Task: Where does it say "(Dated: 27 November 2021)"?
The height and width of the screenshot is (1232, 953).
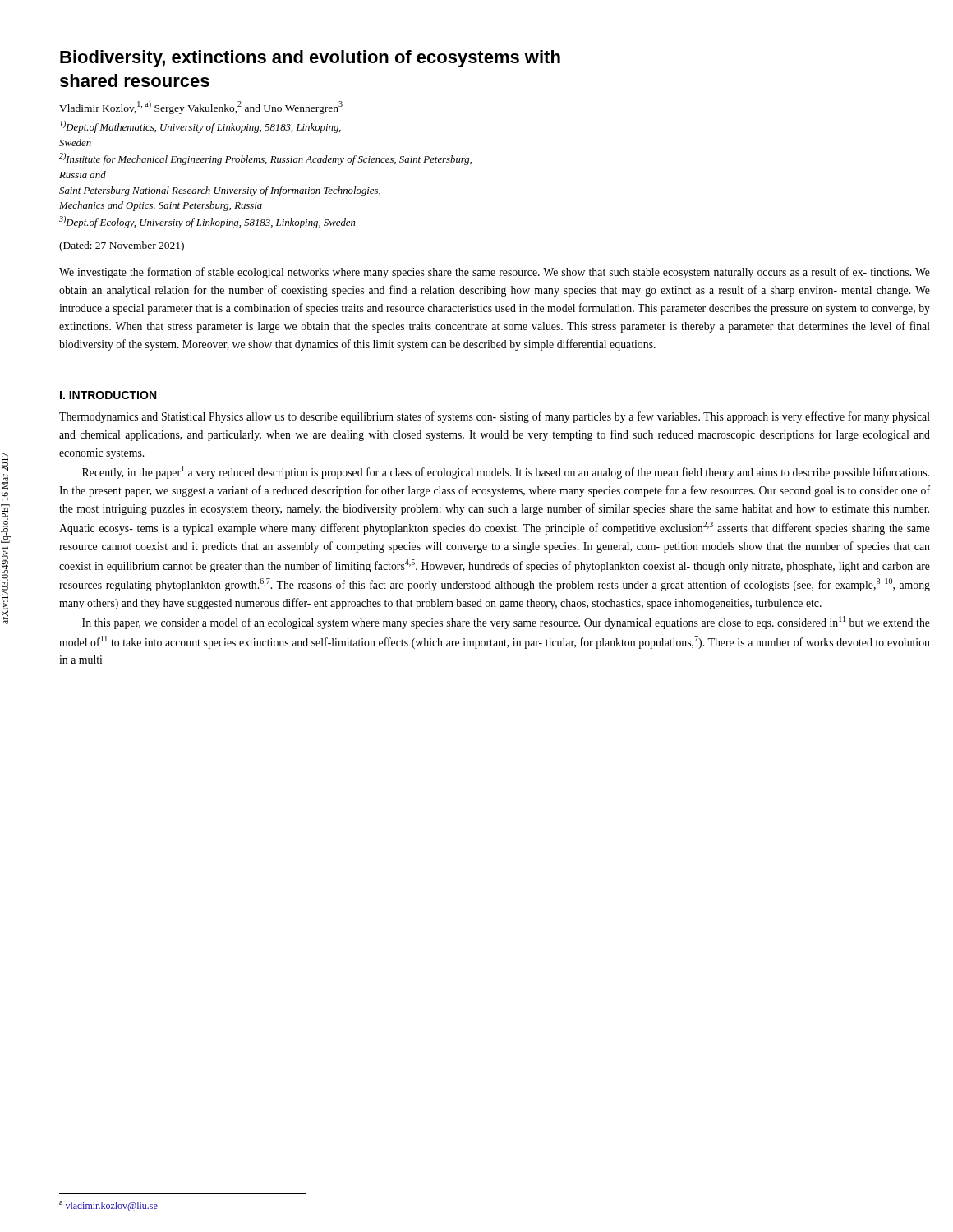Action: coord(122,245)
